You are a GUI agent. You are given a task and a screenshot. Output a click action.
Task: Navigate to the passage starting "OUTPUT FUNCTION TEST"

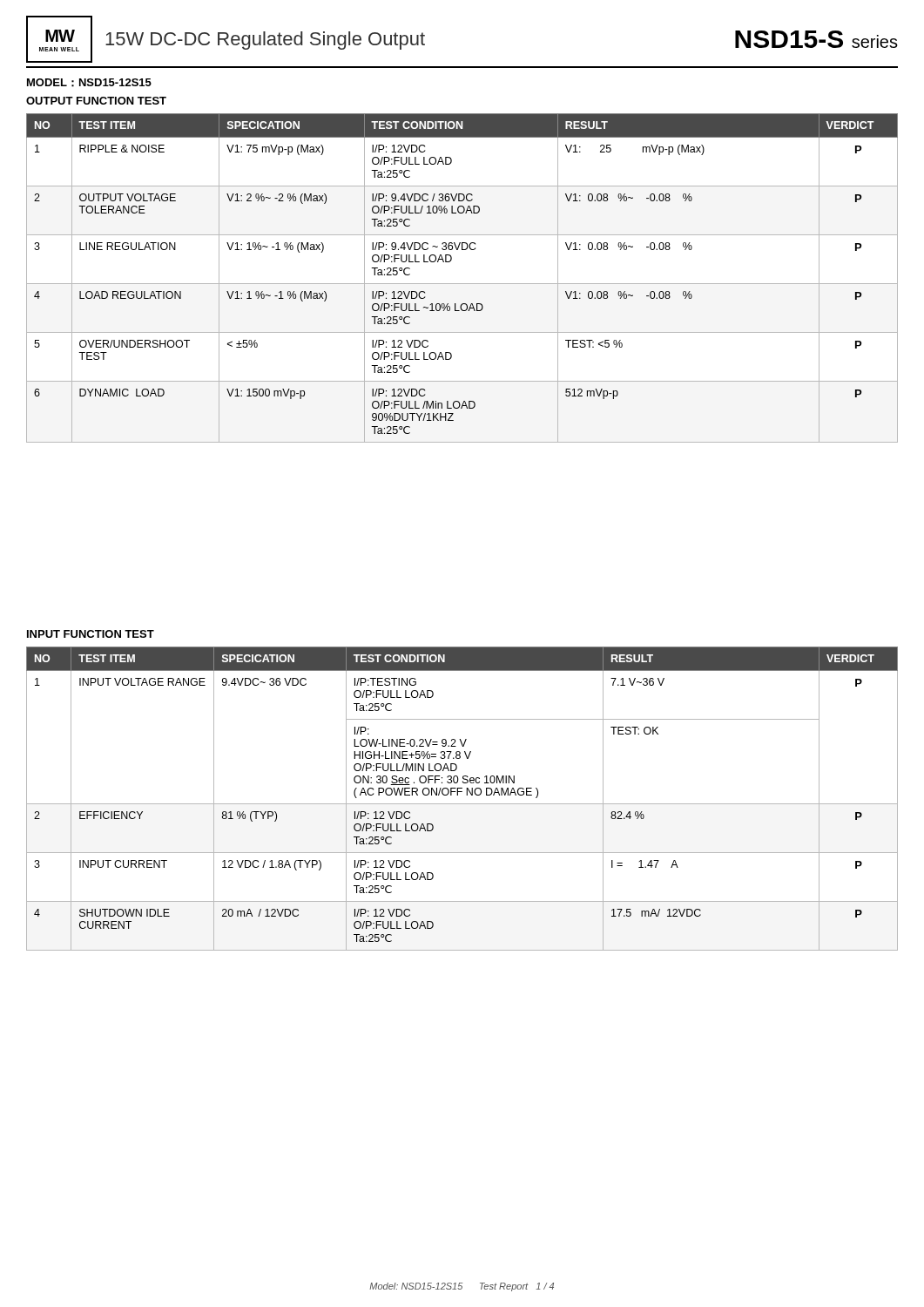click(96, 101)
